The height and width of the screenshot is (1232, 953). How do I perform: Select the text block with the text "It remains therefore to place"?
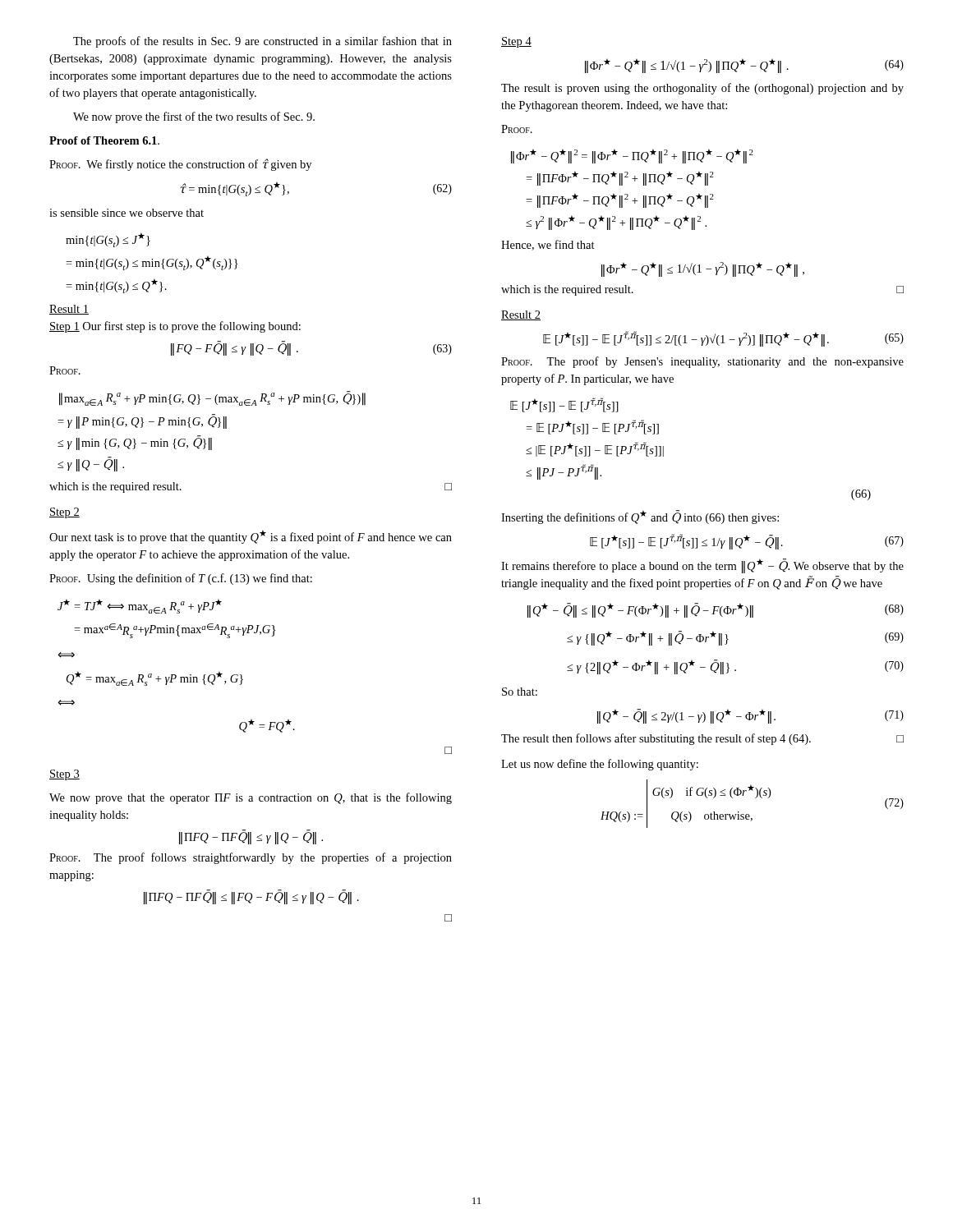tap(702, 574)
